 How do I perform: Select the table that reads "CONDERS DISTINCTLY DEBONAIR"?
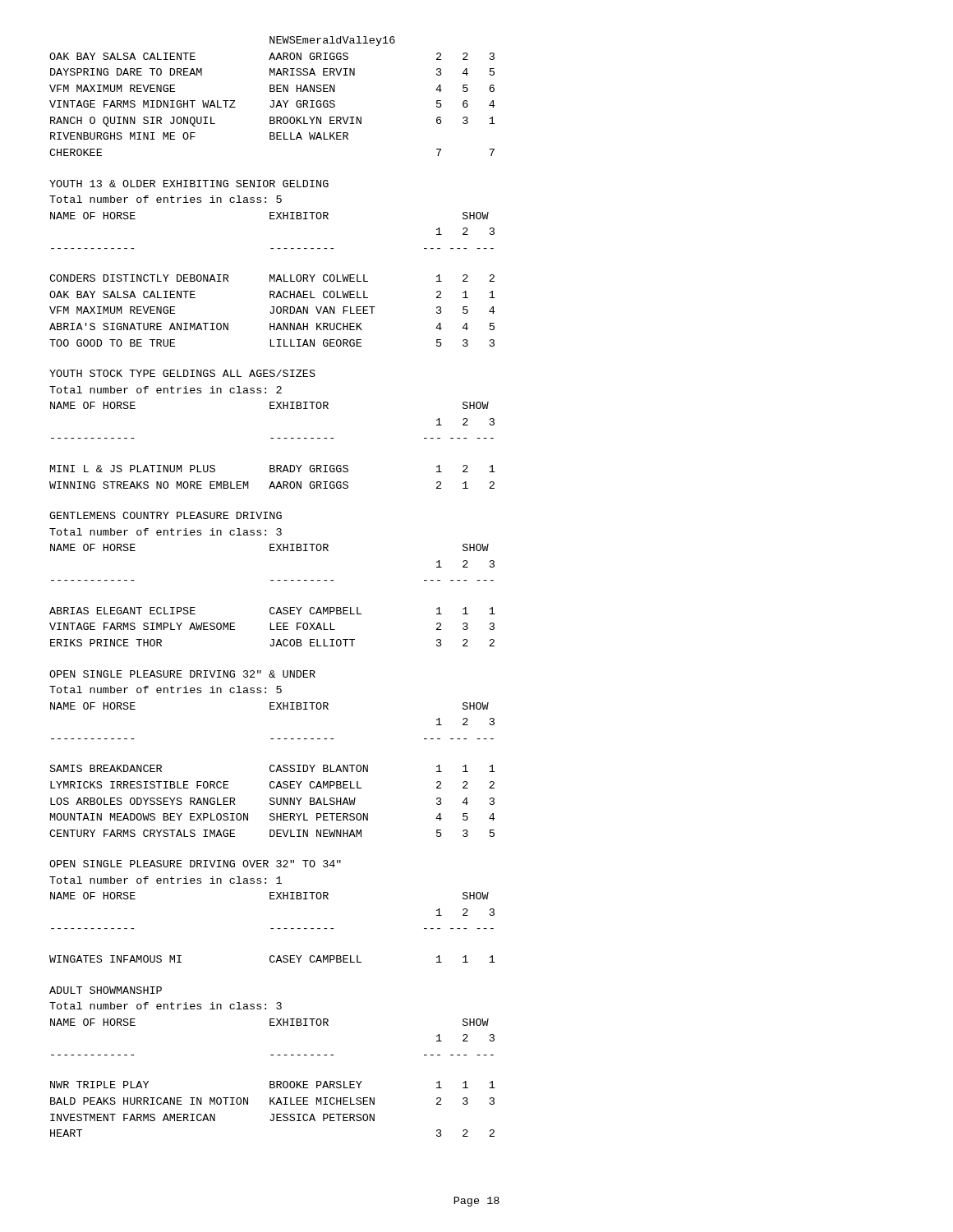click(x=476, y=311)
